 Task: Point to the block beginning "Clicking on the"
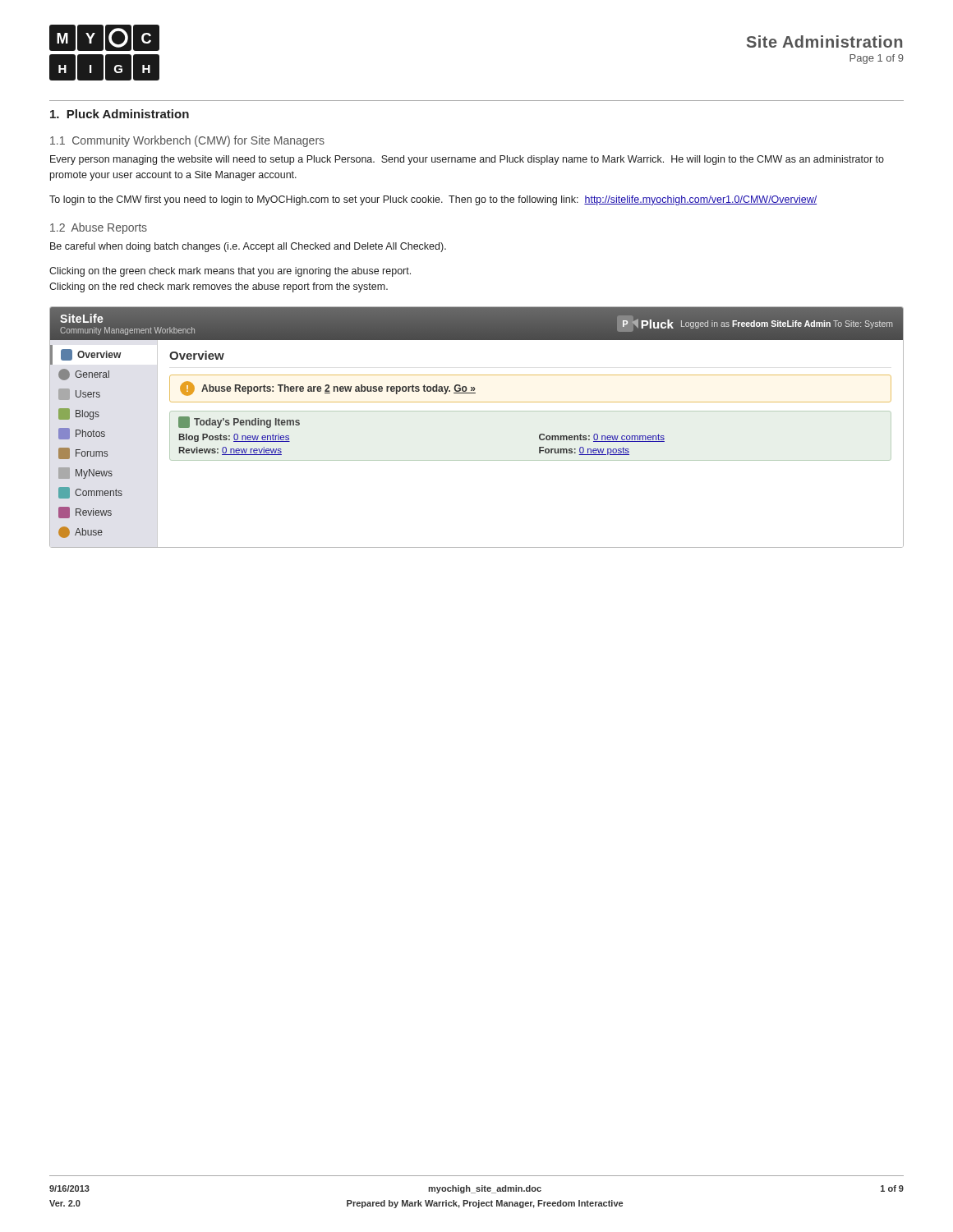[x=231, y=279]
